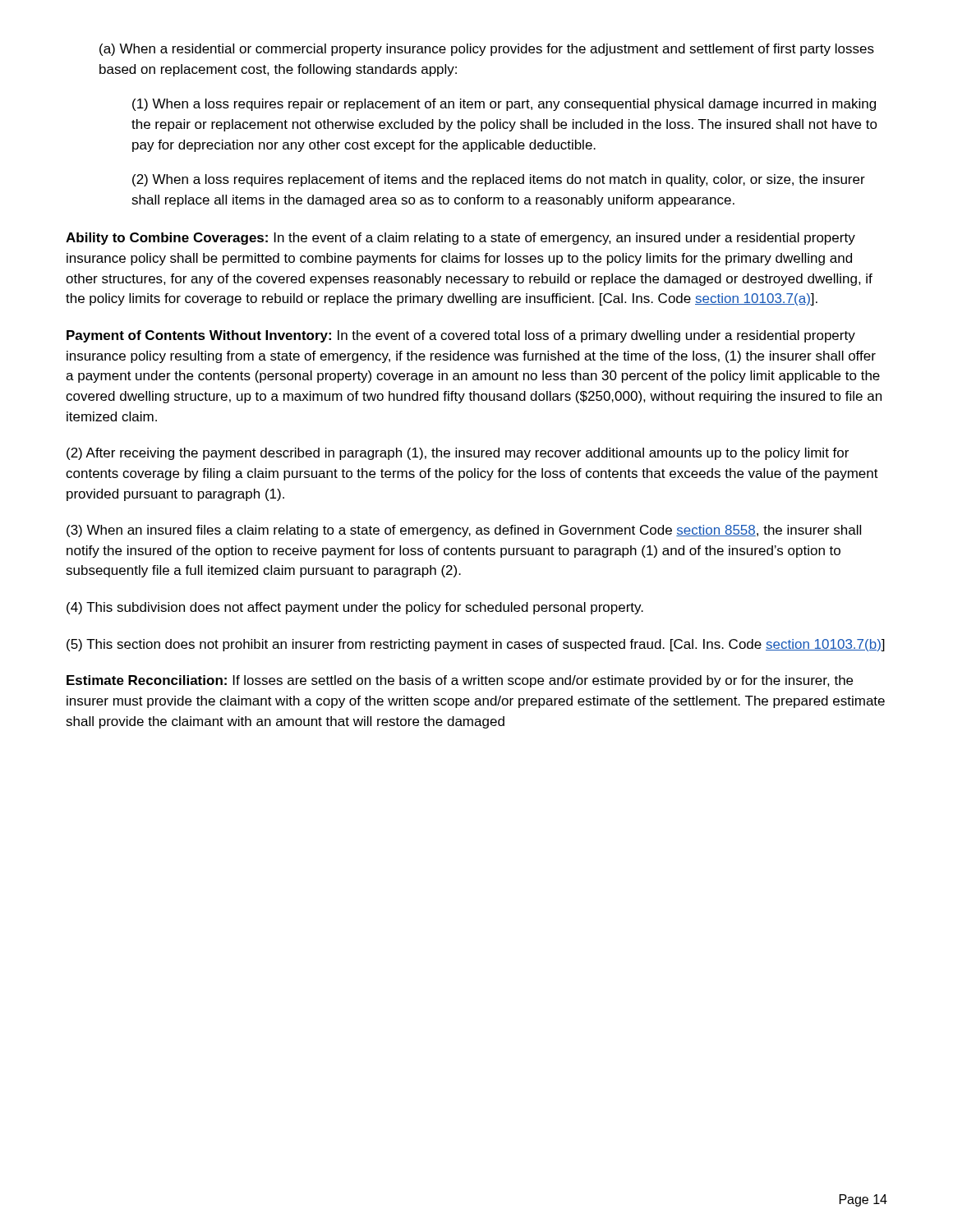Click on the text block that says "Payment of Contents Without"
Screen dimensions: 1232x953
point(476,377)
